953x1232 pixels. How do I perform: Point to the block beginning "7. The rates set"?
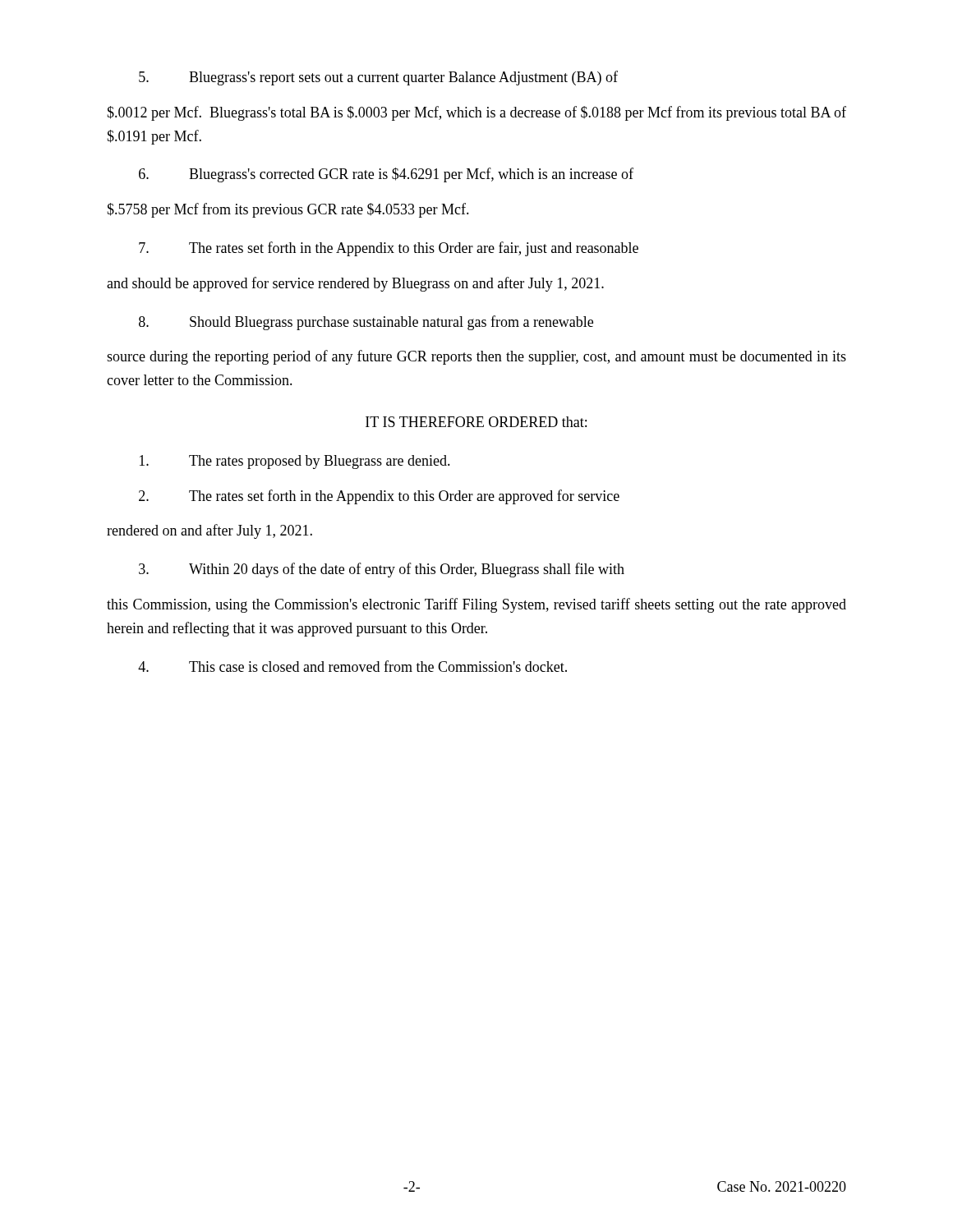pos(476,248)
